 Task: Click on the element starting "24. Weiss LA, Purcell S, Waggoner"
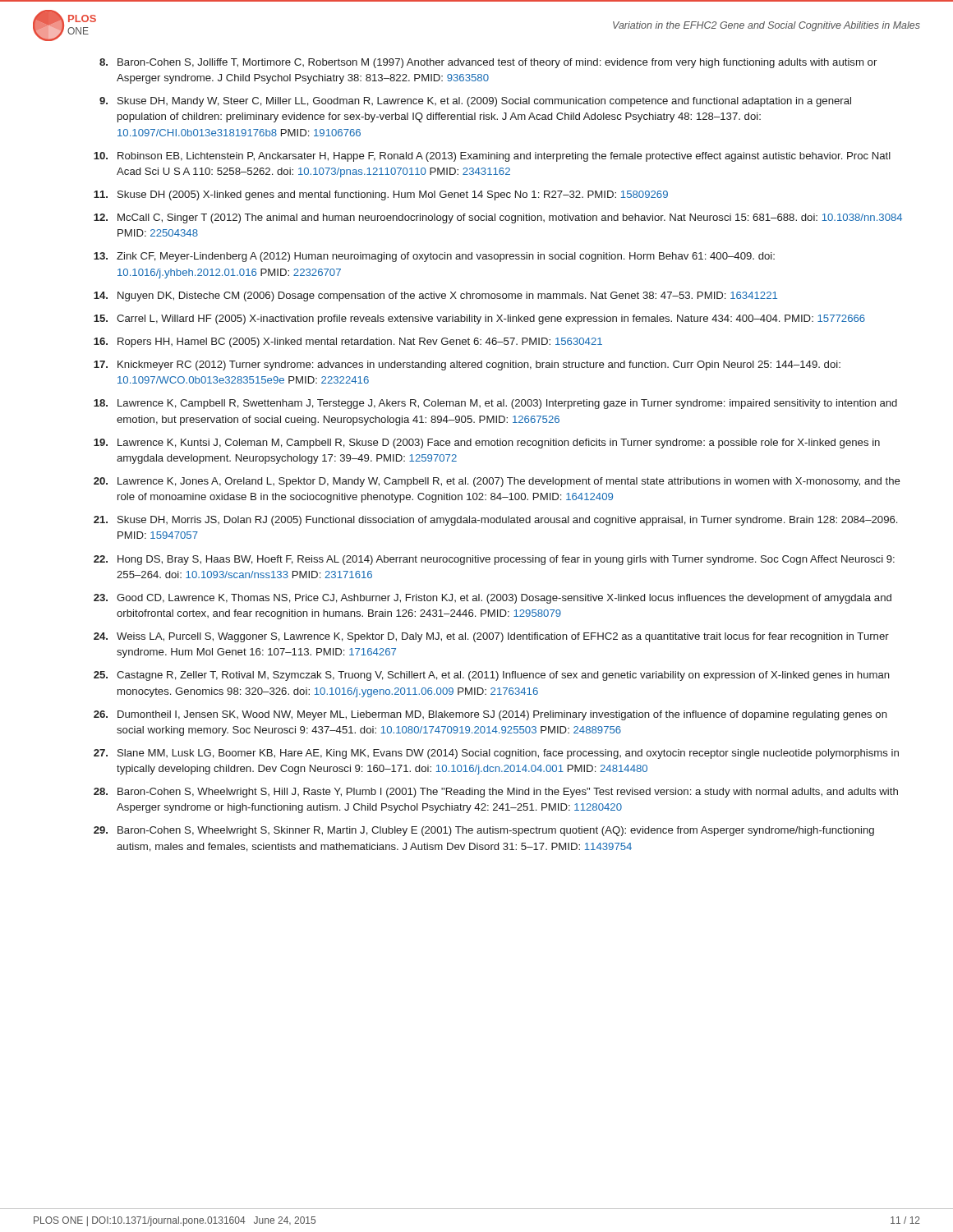click(493, 644)
